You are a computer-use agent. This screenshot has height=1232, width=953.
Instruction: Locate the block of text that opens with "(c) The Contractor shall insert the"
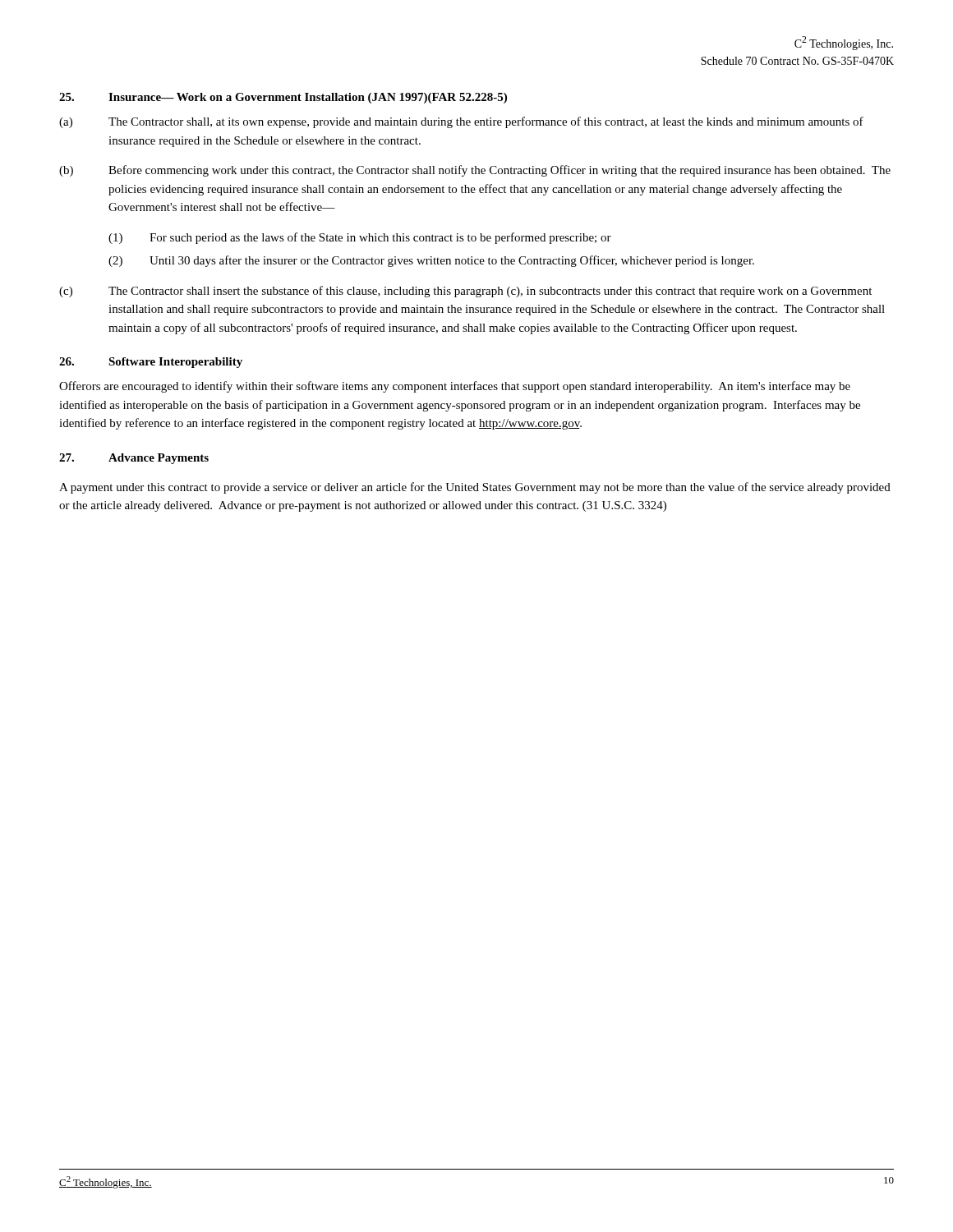point(476,309)
